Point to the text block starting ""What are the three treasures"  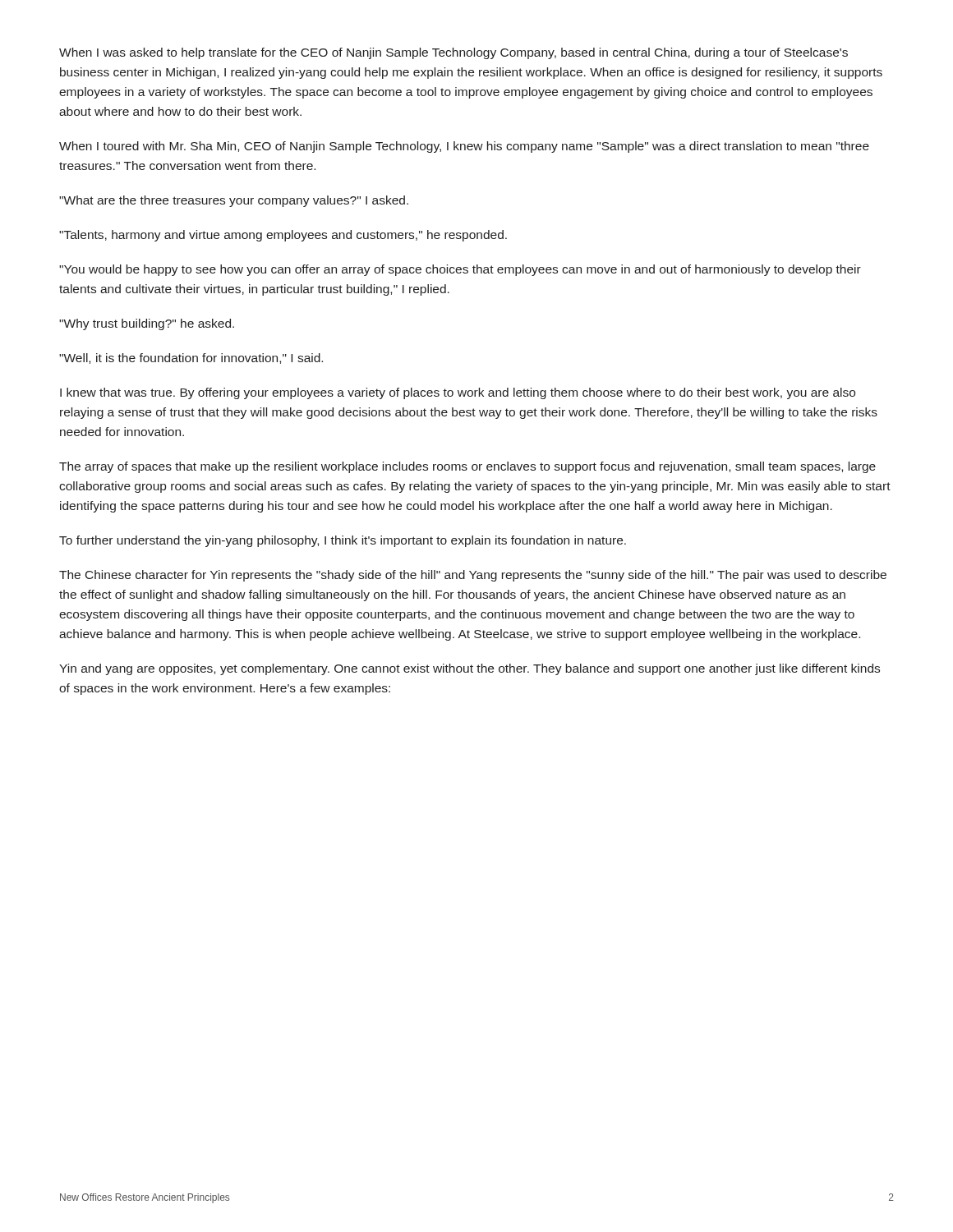(234, 201)
